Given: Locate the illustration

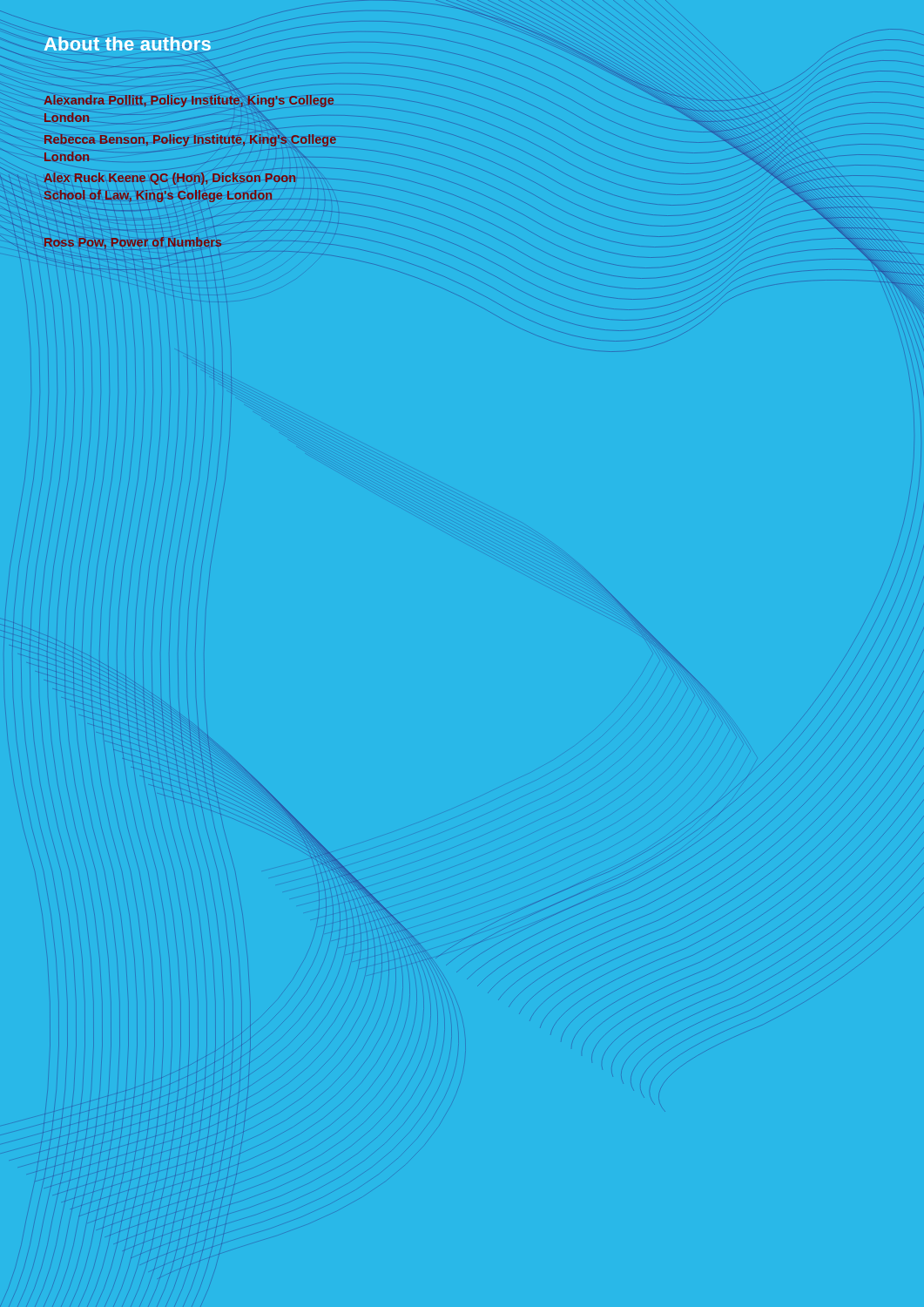Looking at the screenshot, I should [x=462, y=654].
